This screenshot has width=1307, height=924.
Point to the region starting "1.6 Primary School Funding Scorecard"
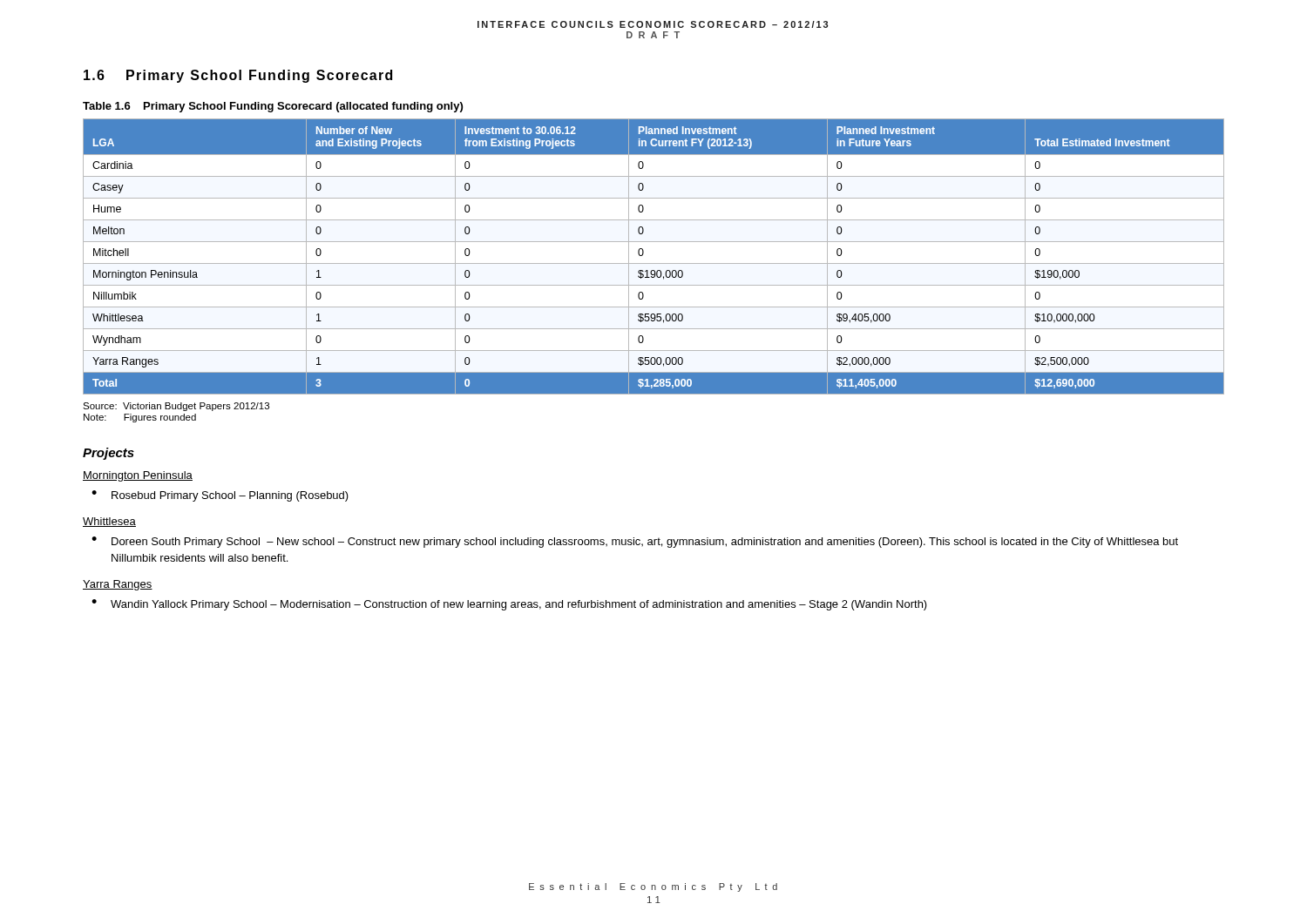point(239,75)
